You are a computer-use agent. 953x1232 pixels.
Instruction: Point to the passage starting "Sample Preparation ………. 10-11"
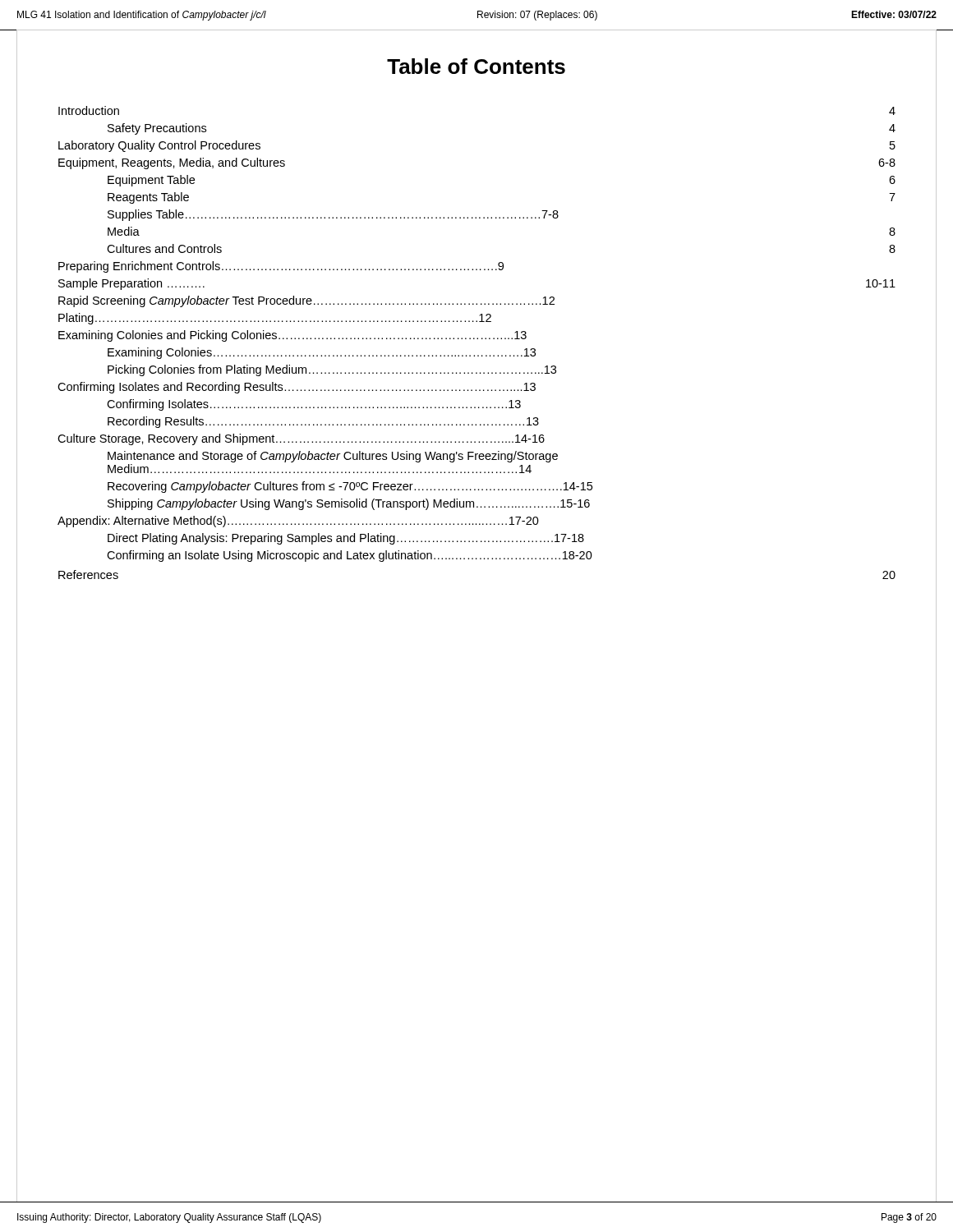[x=114, y=284]
